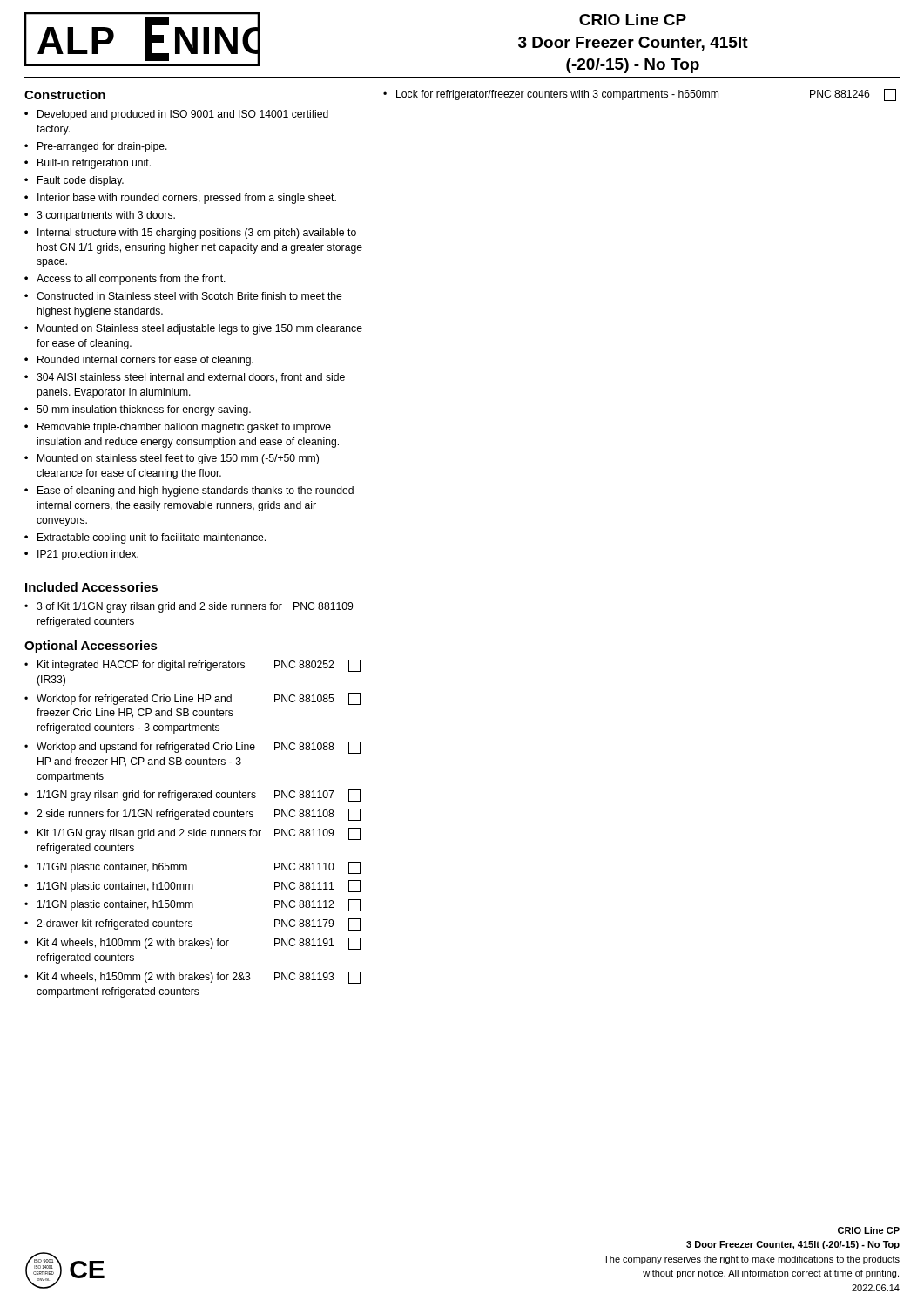Click on the region starting "• Developed and produced in ISO 9001 and"
Image resolution: width=924 pixels, height=1307 pixels.
pos(177,121)
